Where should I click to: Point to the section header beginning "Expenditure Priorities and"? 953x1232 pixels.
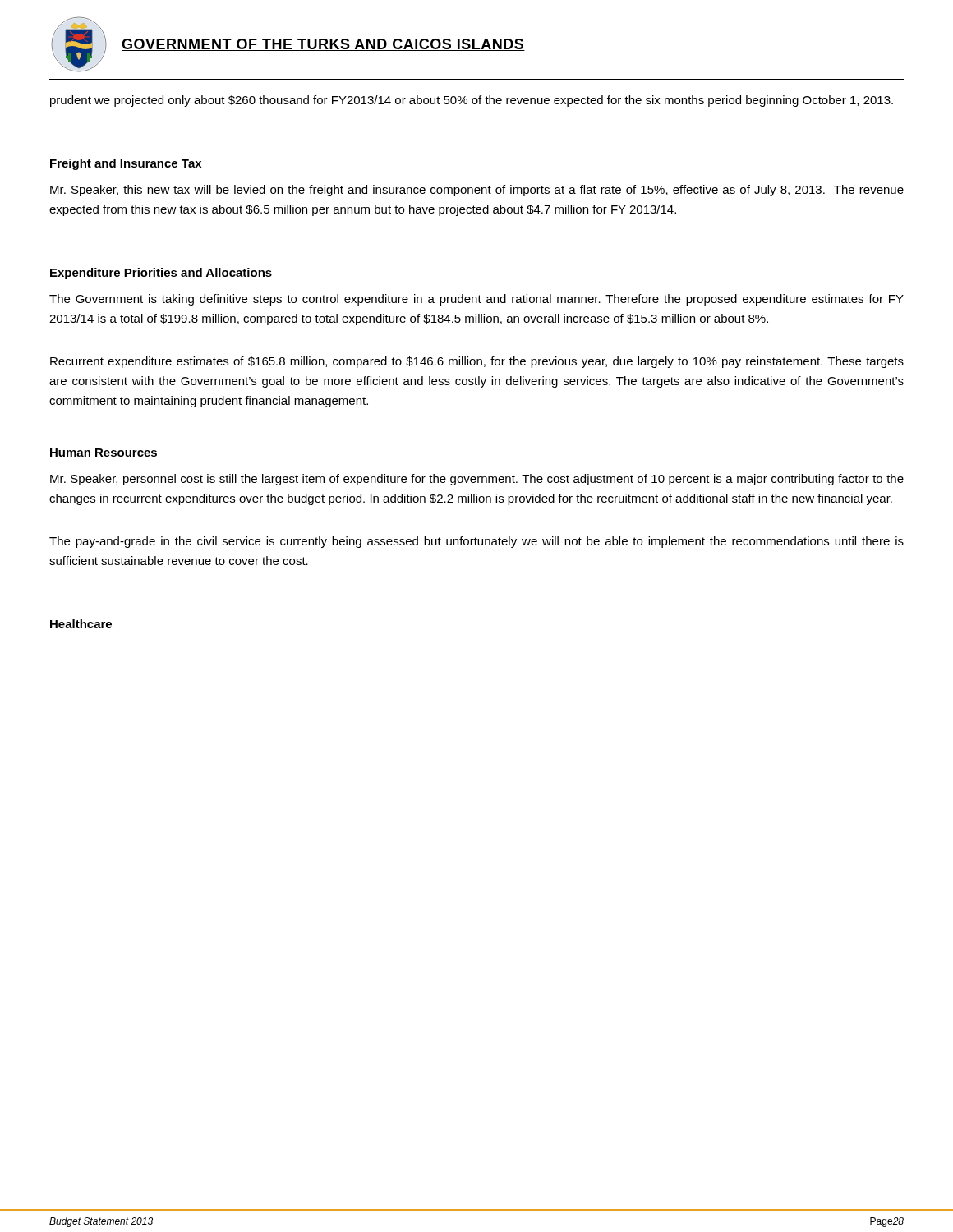pos(161,272)
